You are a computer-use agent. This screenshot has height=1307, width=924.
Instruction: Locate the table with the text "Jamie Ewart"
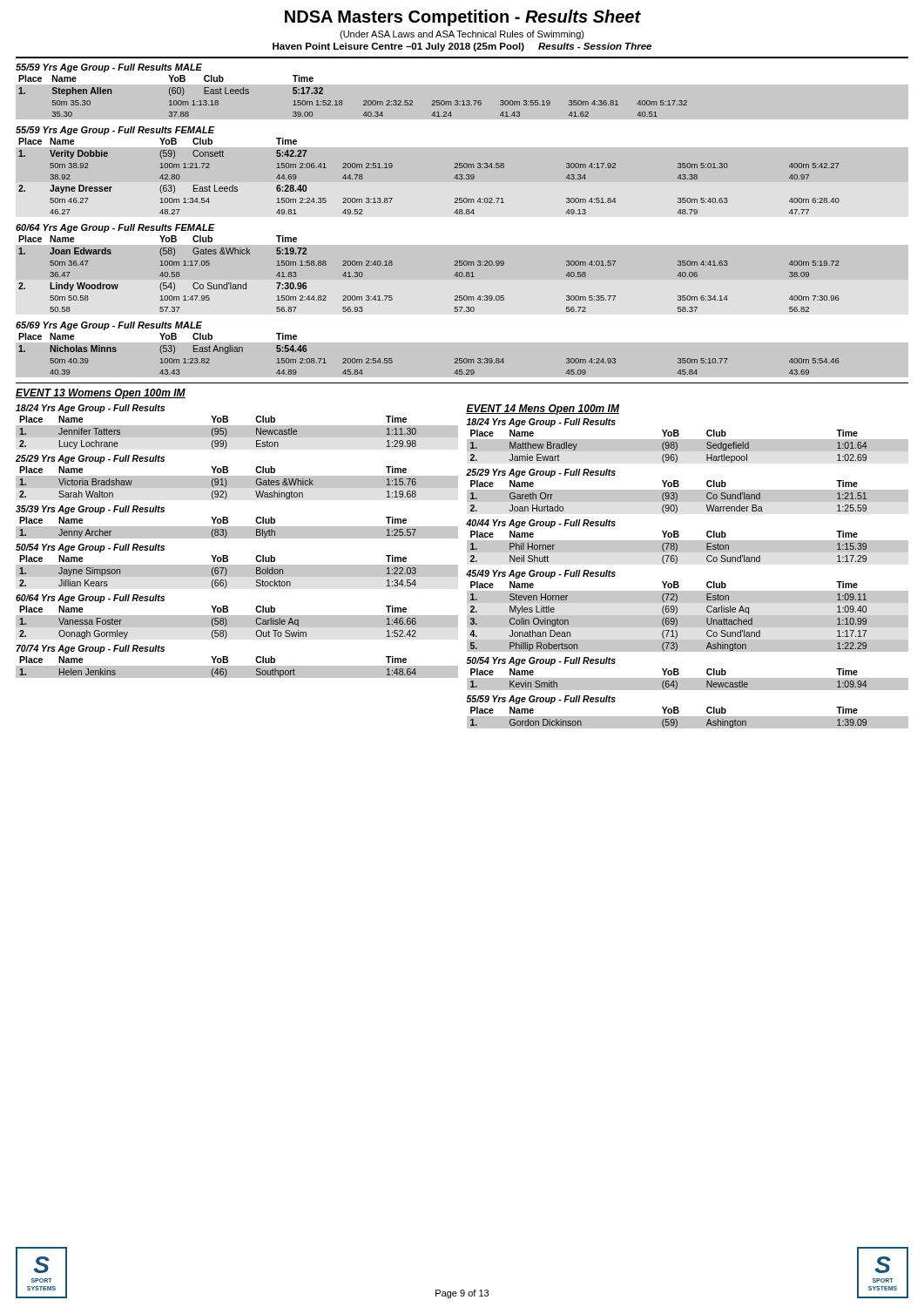tap(687, 445)
